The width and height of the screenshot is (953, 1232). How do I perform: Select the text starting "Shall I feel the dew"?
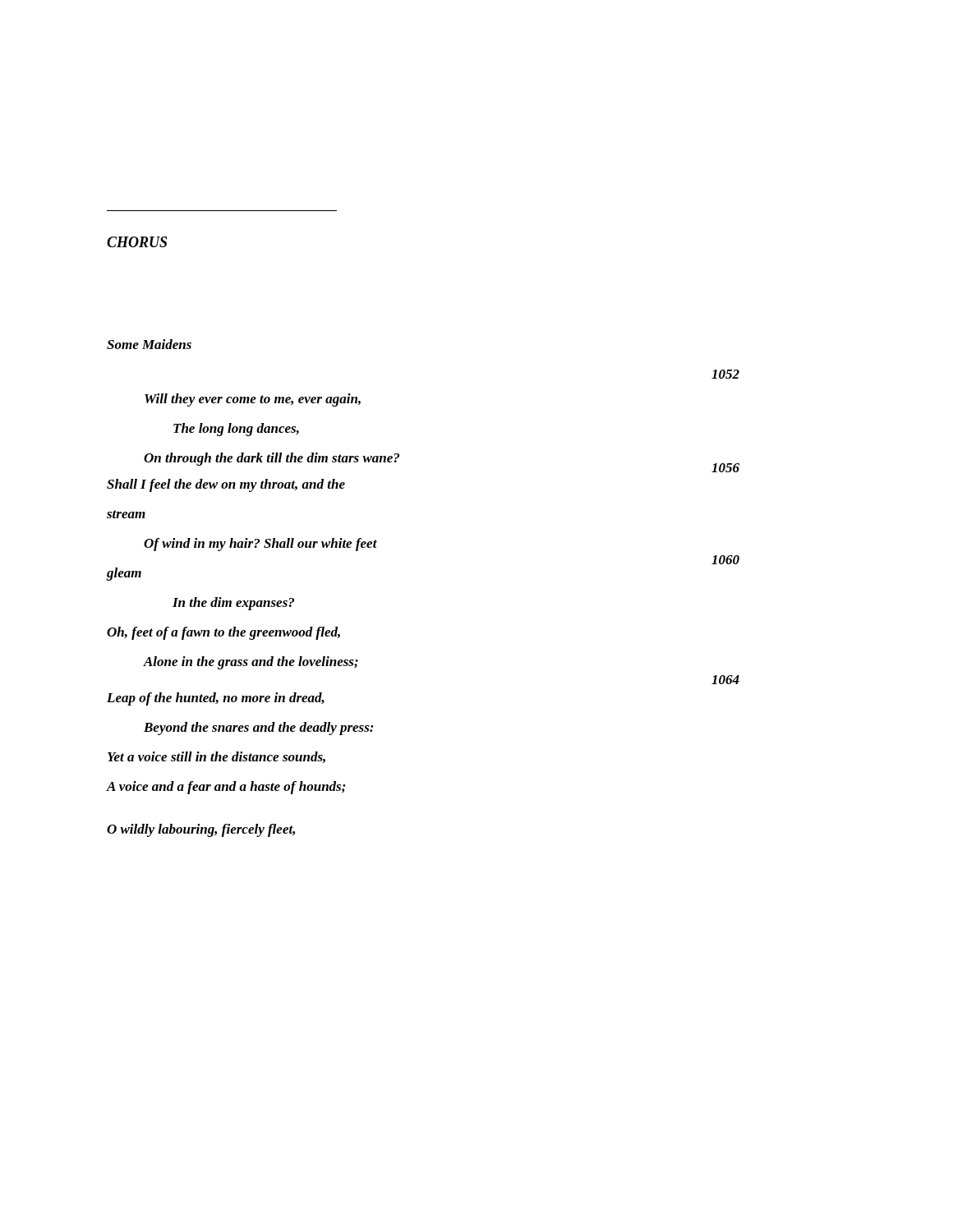[x=226, y=484]
